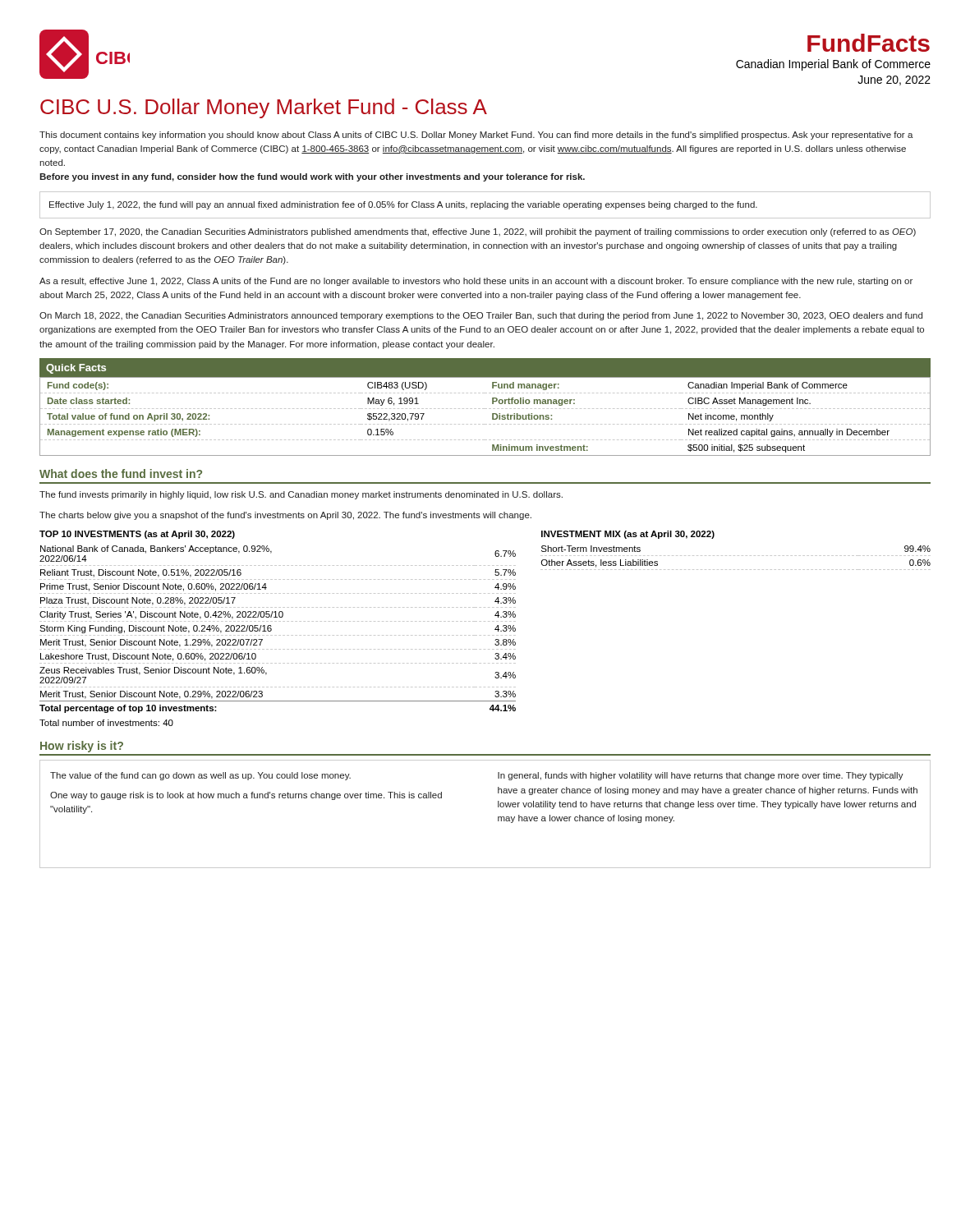The height and width of the screenshot is (1232, 970).
Task: Navigate to the text starting "TOP 10 INVESTMENTS (as at April 30, 2022)"
Action: point(137,534)
